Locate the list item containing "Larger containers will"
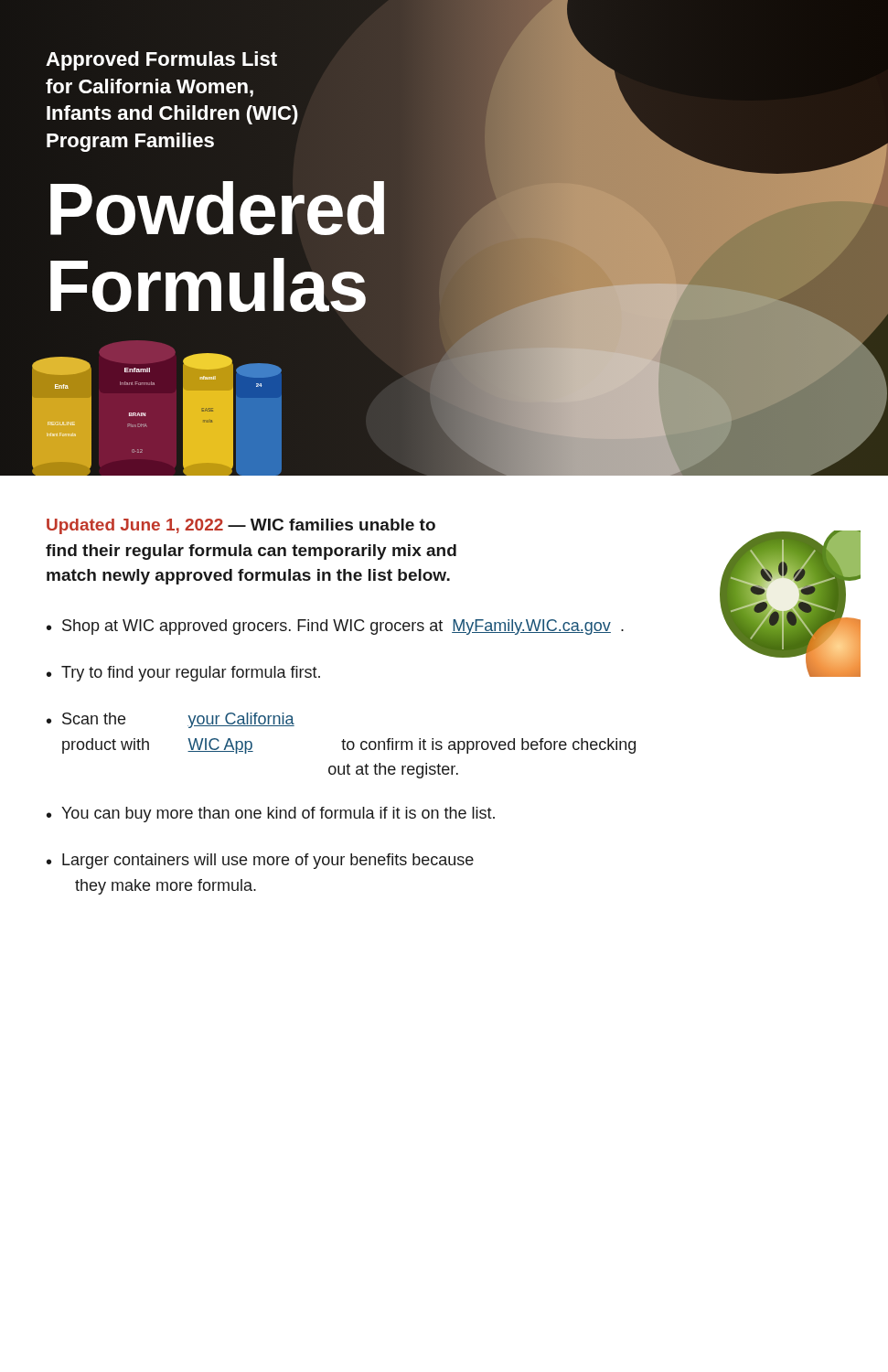Screen dimensions: 1372x888 coord(352,874)
